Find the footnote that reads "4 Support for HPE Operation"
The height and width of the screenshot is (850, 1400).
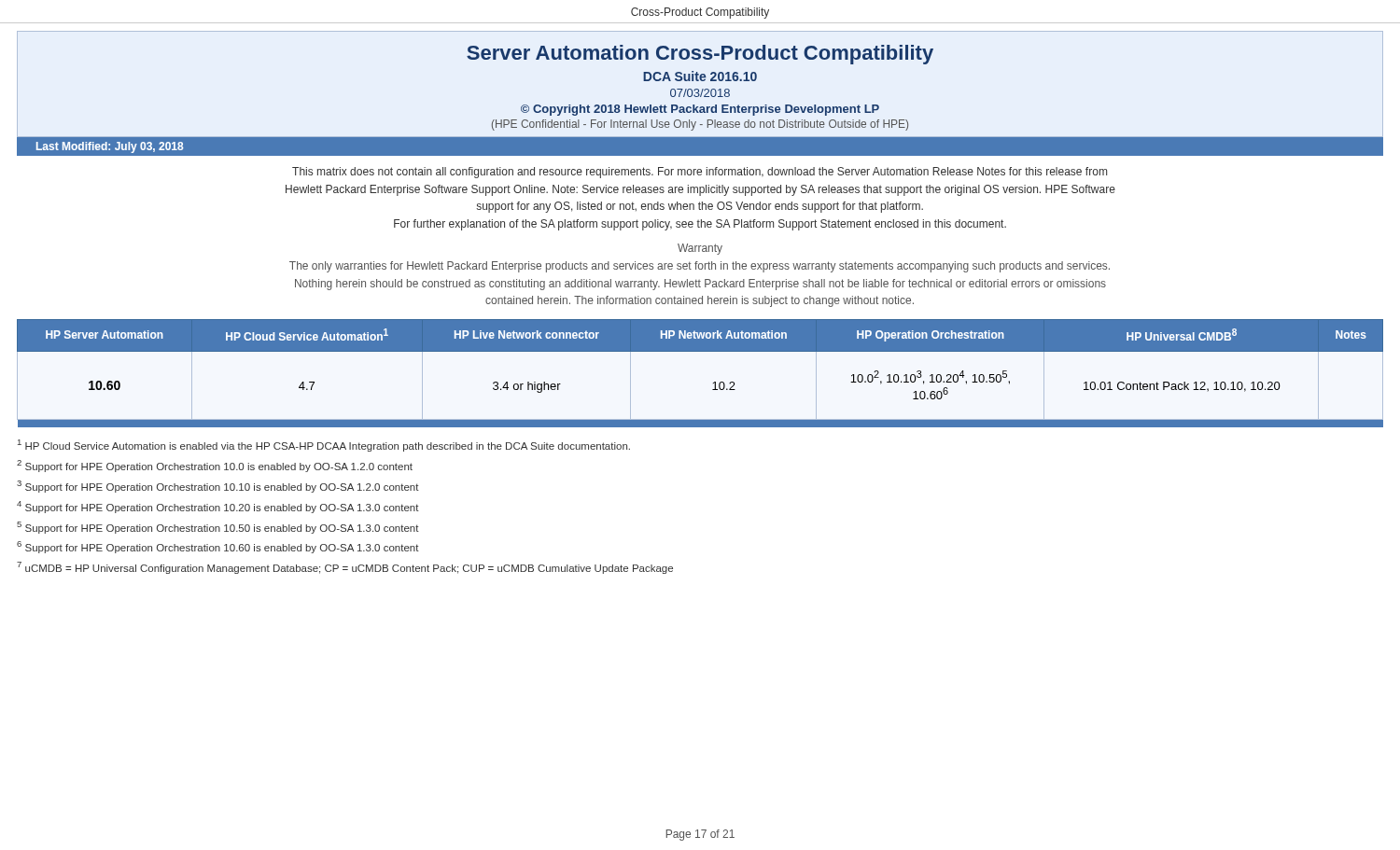(x=218, y=505)
